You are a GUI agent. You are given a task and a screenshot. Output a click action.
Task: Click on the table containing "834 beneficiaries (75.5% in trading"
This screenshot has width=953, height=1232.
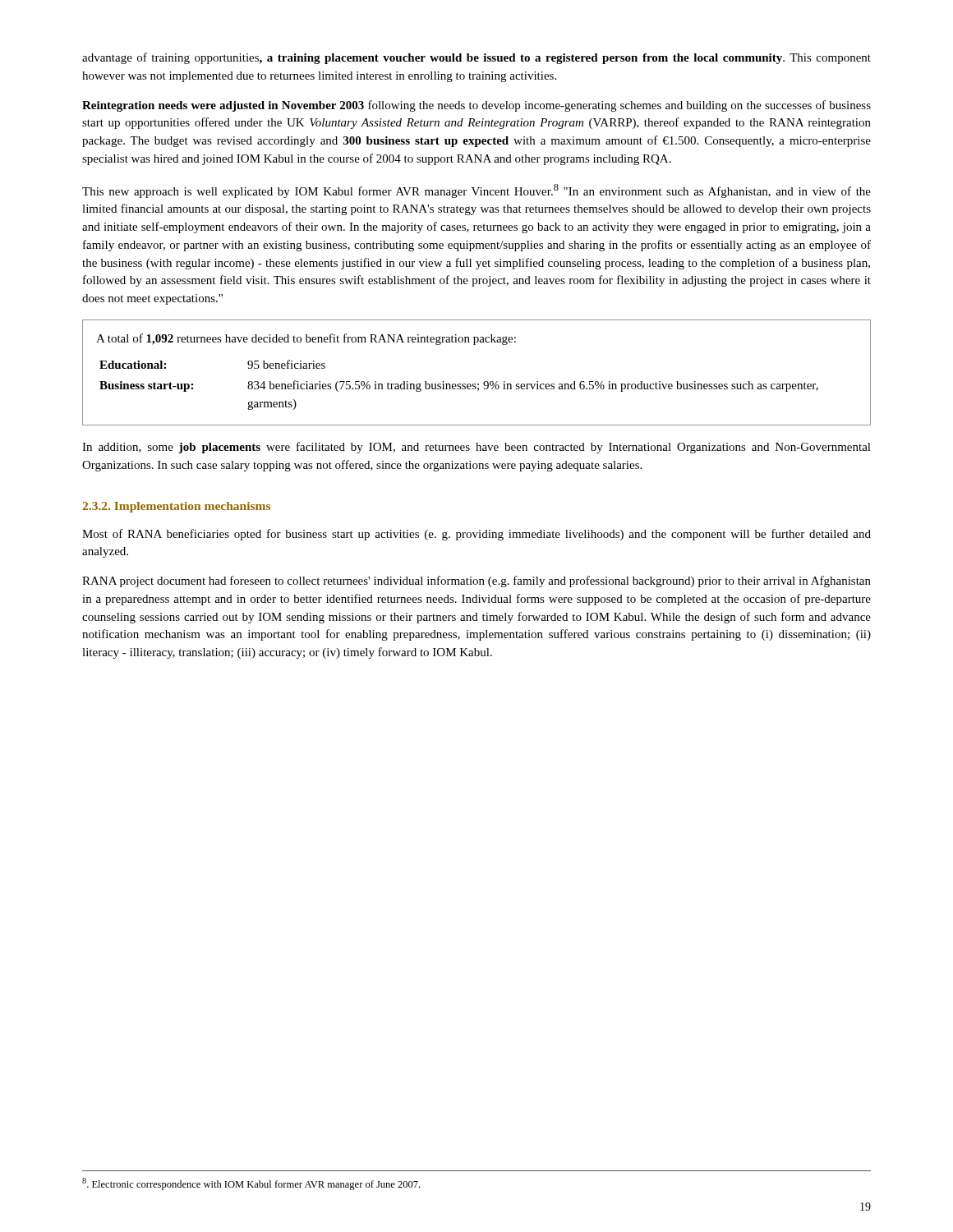[476, 372]
